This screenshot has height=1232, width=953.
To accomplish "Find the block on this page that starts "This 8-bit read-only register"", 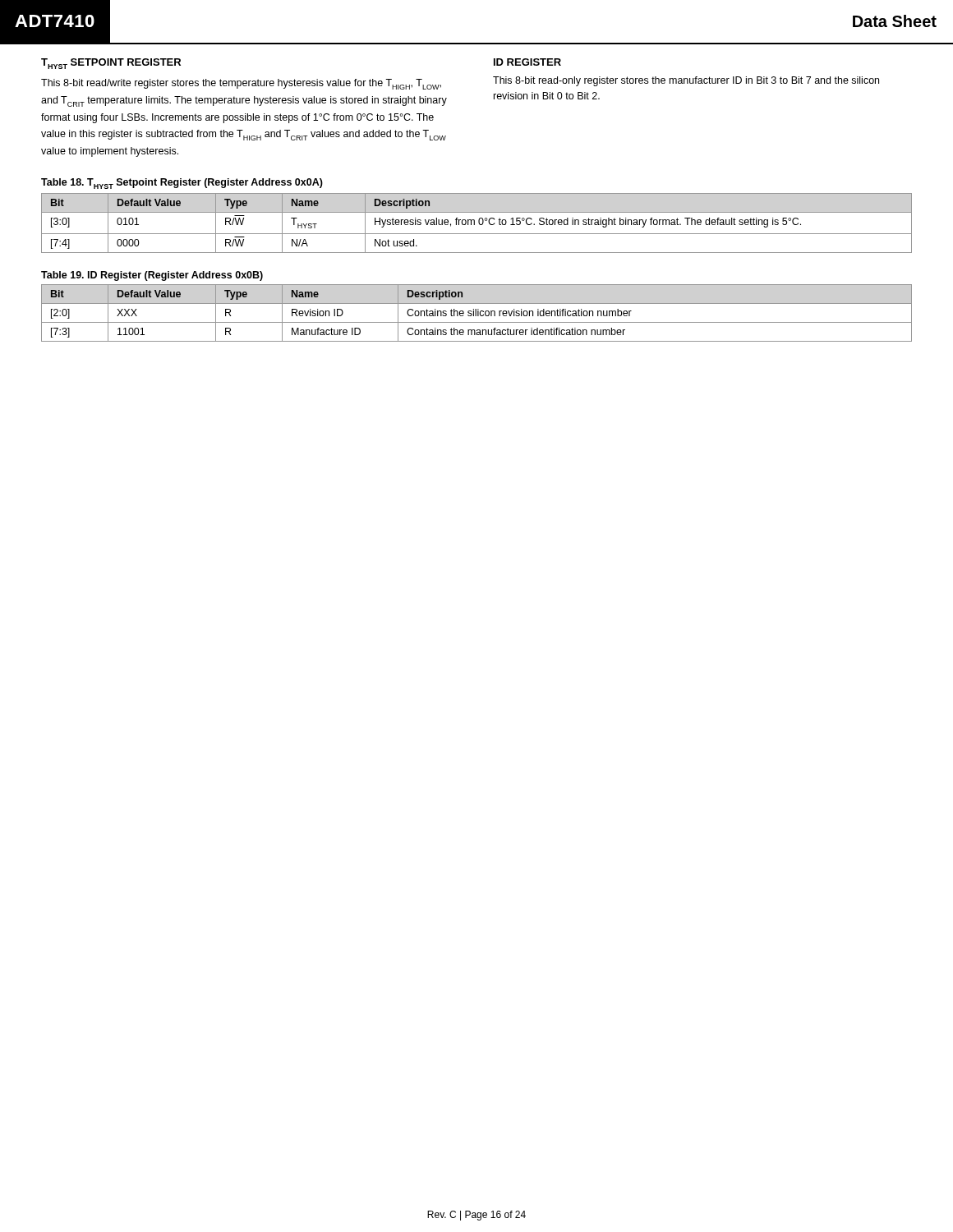I will click(686, 88).
